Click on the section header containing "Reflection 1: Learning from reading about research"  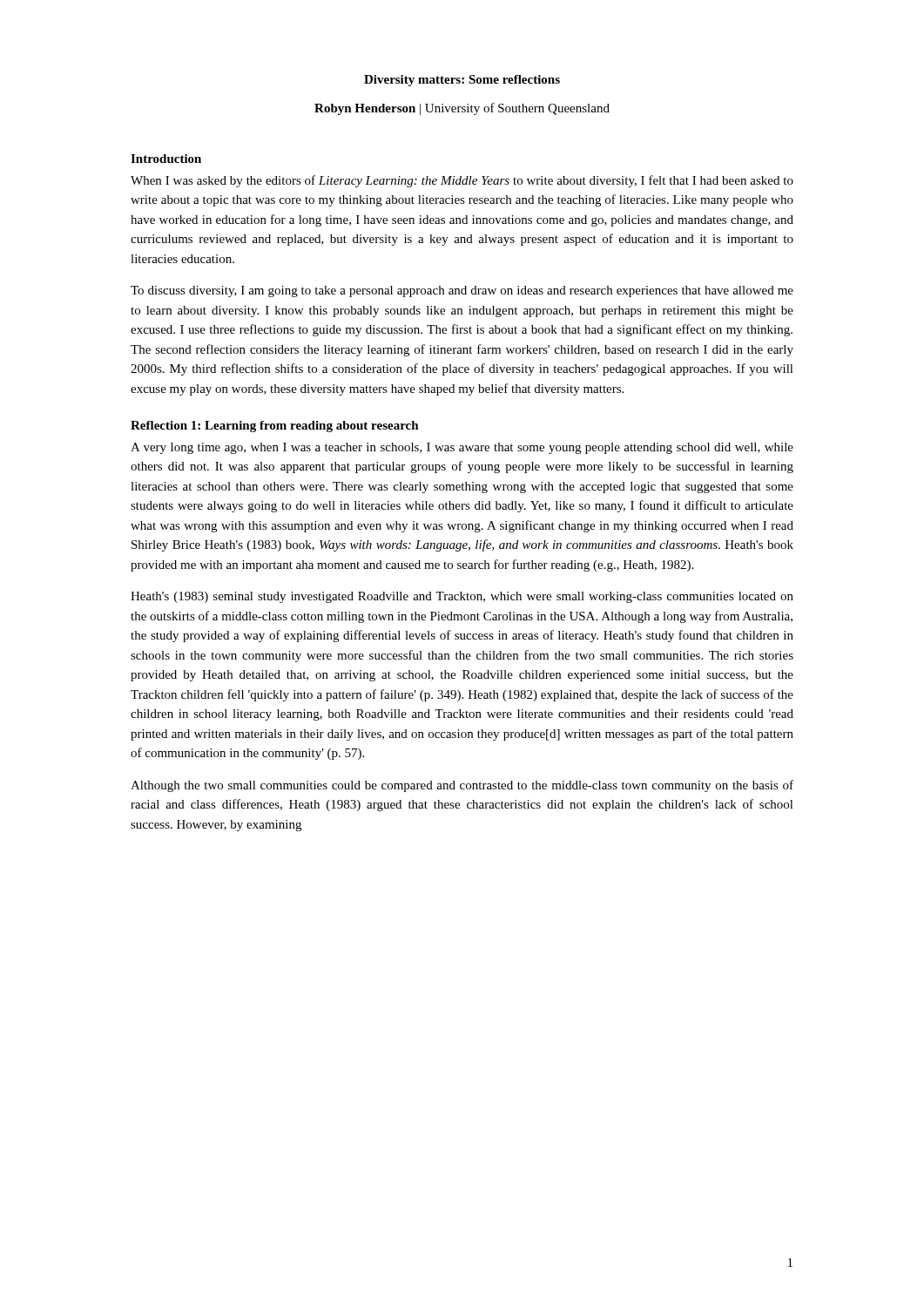pyautogui.click(x=275, y=425)
